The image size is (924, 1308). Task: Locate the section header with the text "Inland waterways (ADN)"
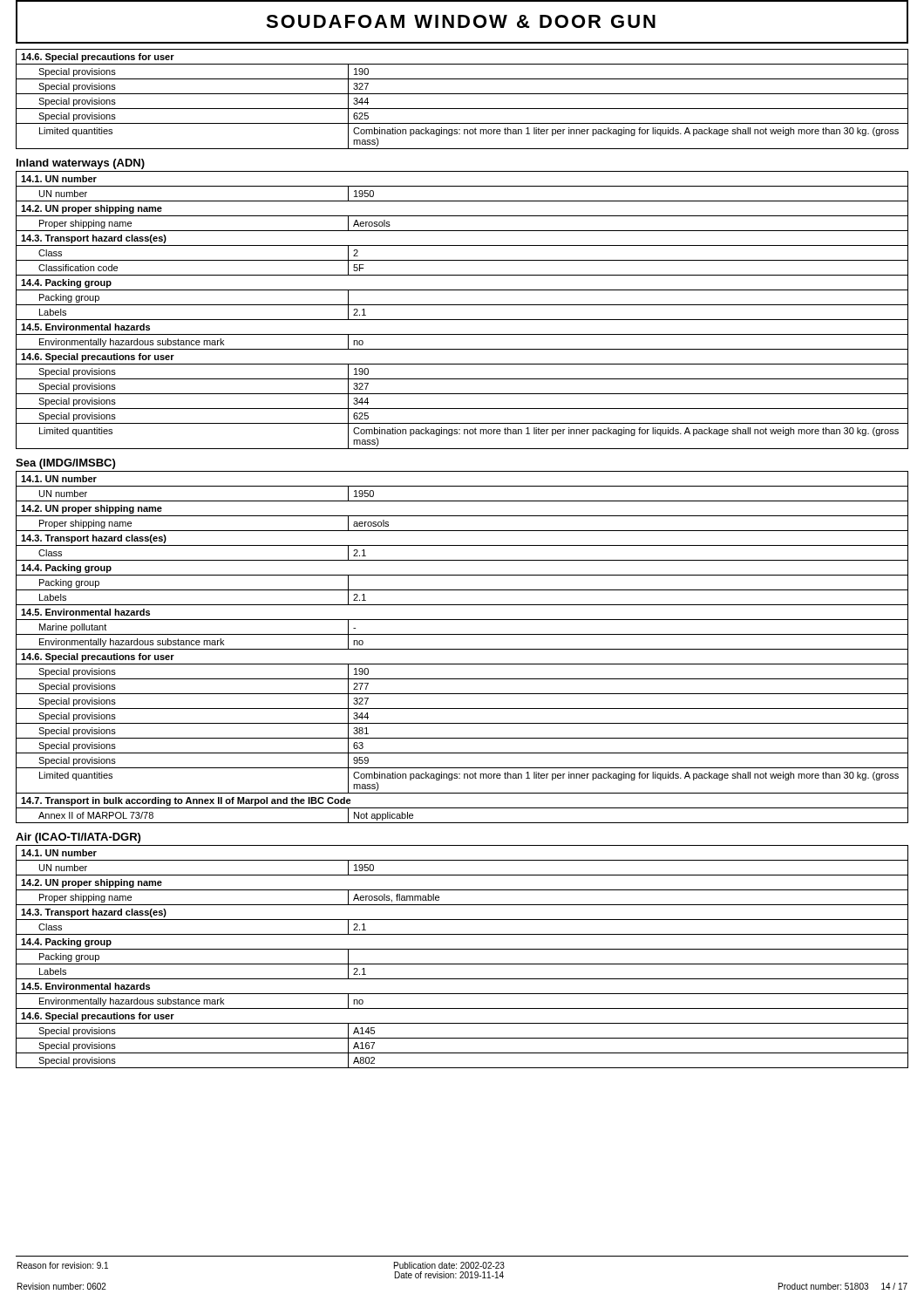pyautogui.click(x=80, y=163)
